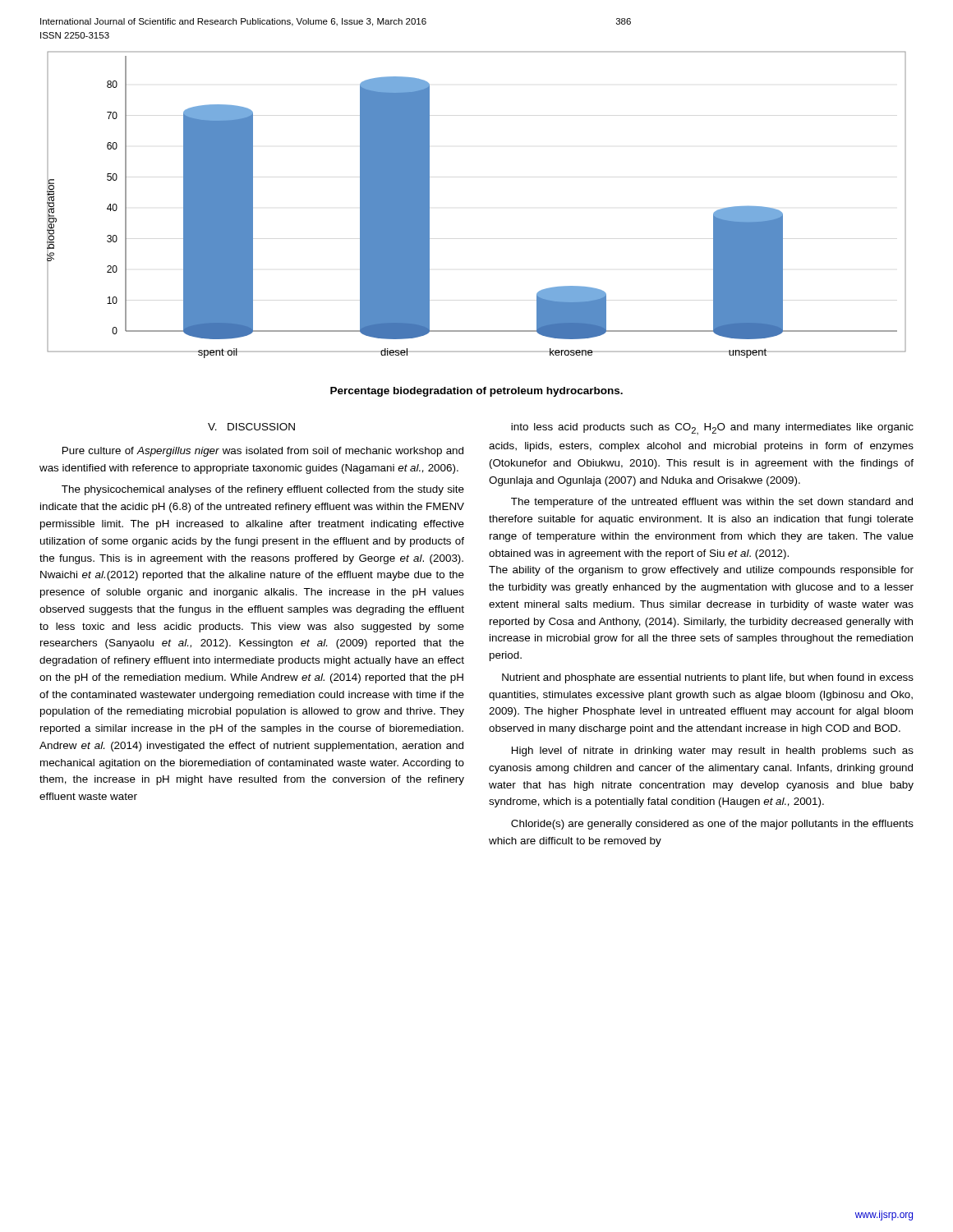Point to "V. DISCUSSION"
953x1232 pixels.
tap(252, 427)
